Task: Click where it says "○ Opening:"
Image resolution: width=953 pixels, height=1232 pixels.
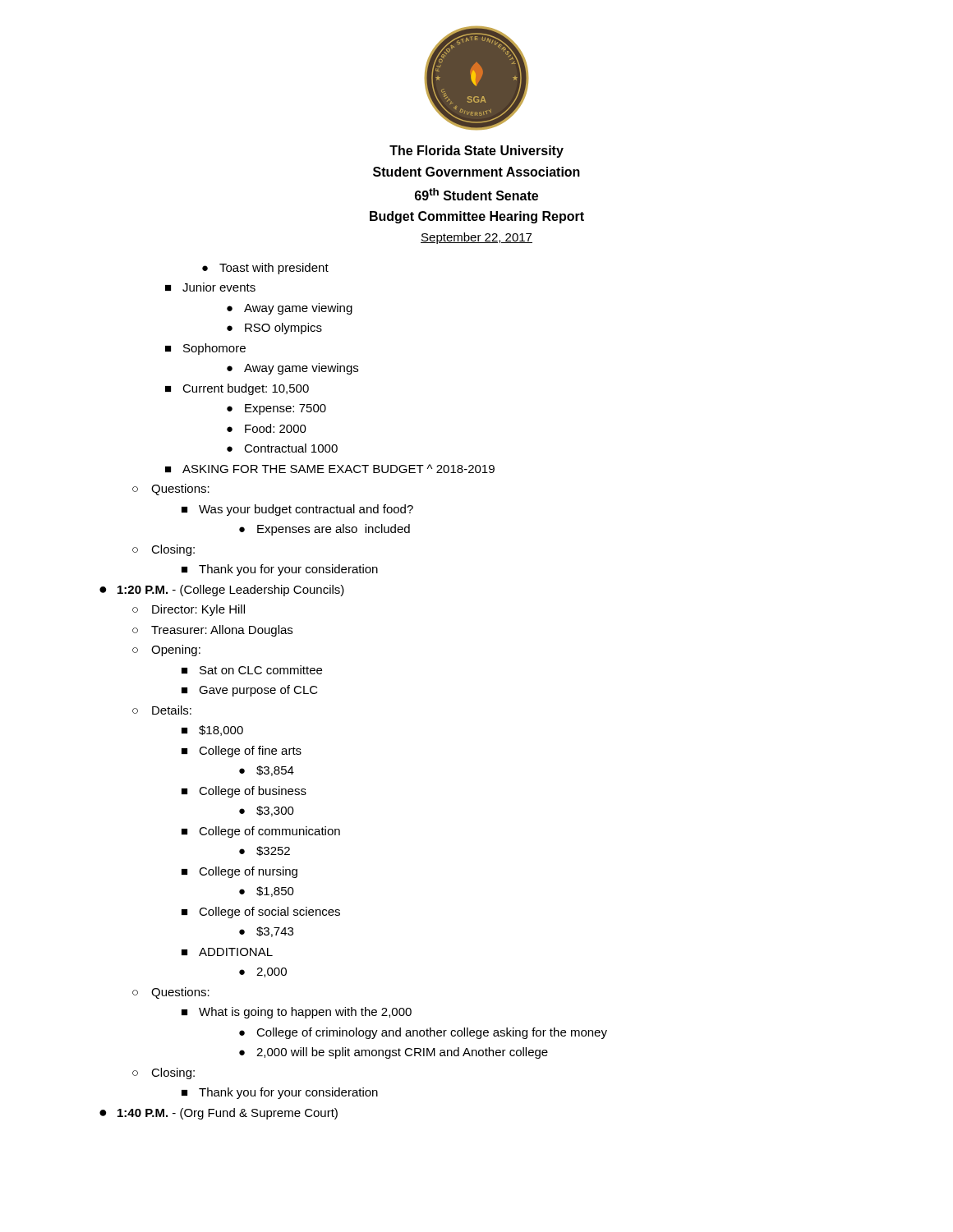Action: coord(166,650)
